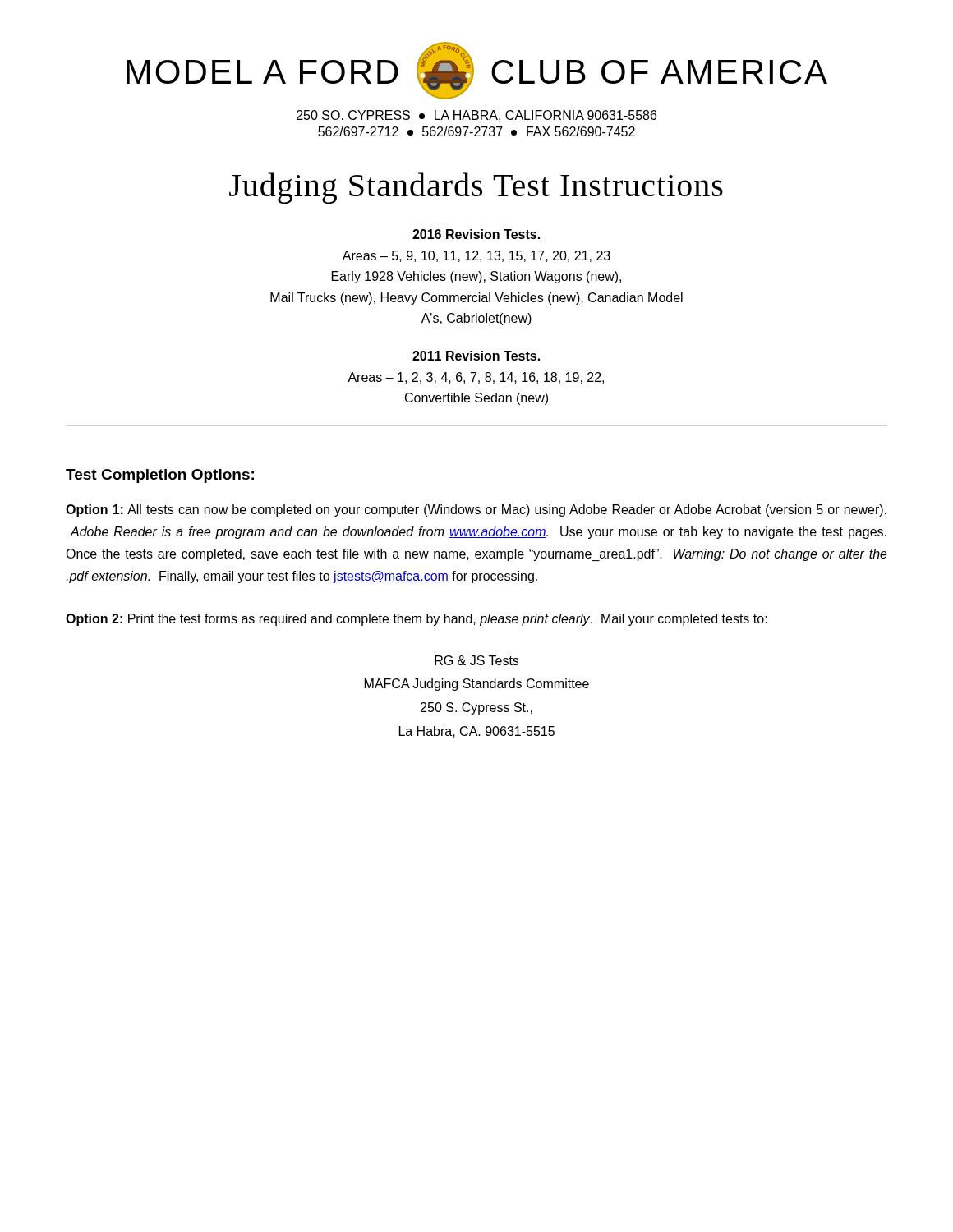Select the title

(476, 185)
